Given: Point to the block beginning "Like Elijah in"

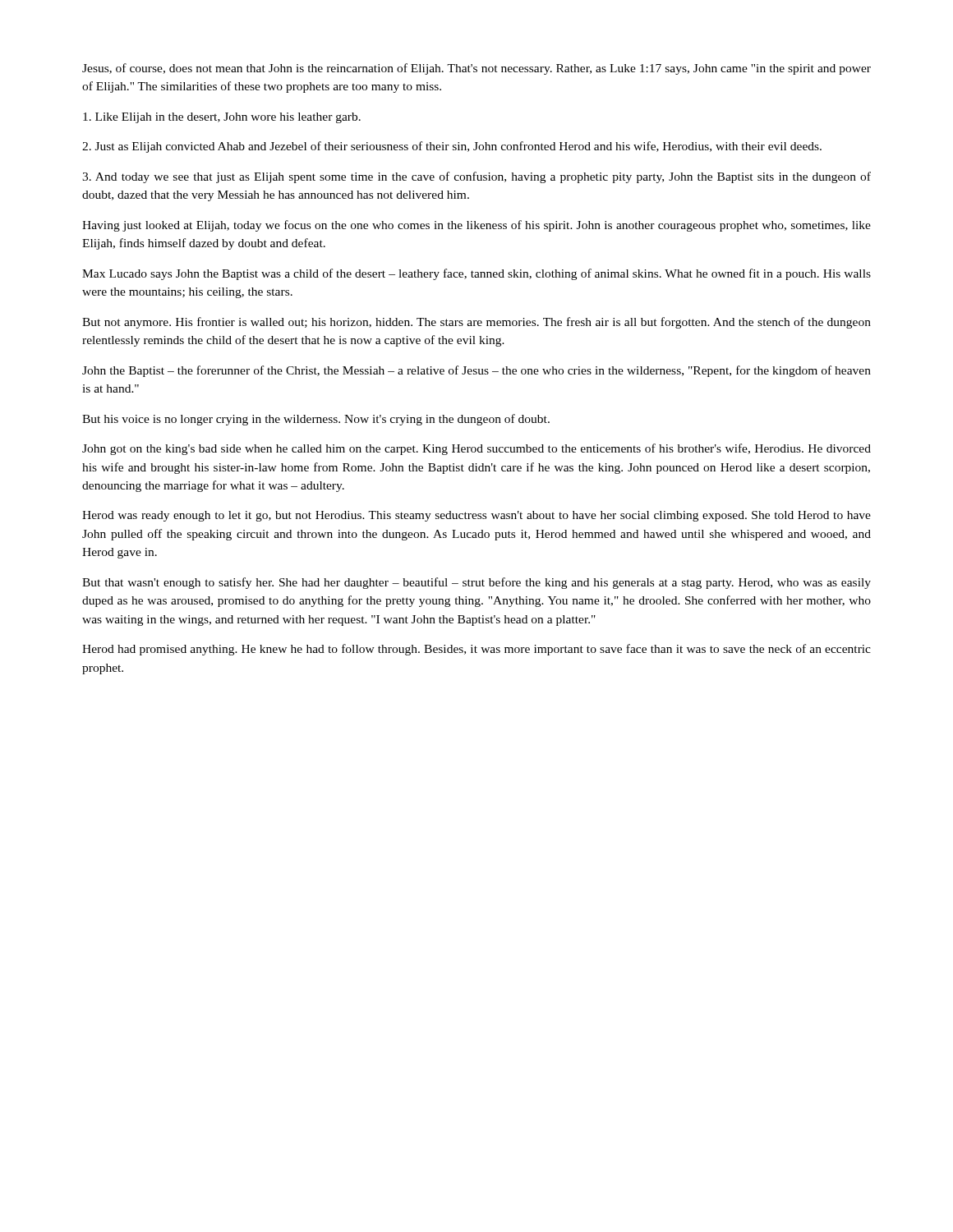Looking at the screenshot, I should click(222, 116).
